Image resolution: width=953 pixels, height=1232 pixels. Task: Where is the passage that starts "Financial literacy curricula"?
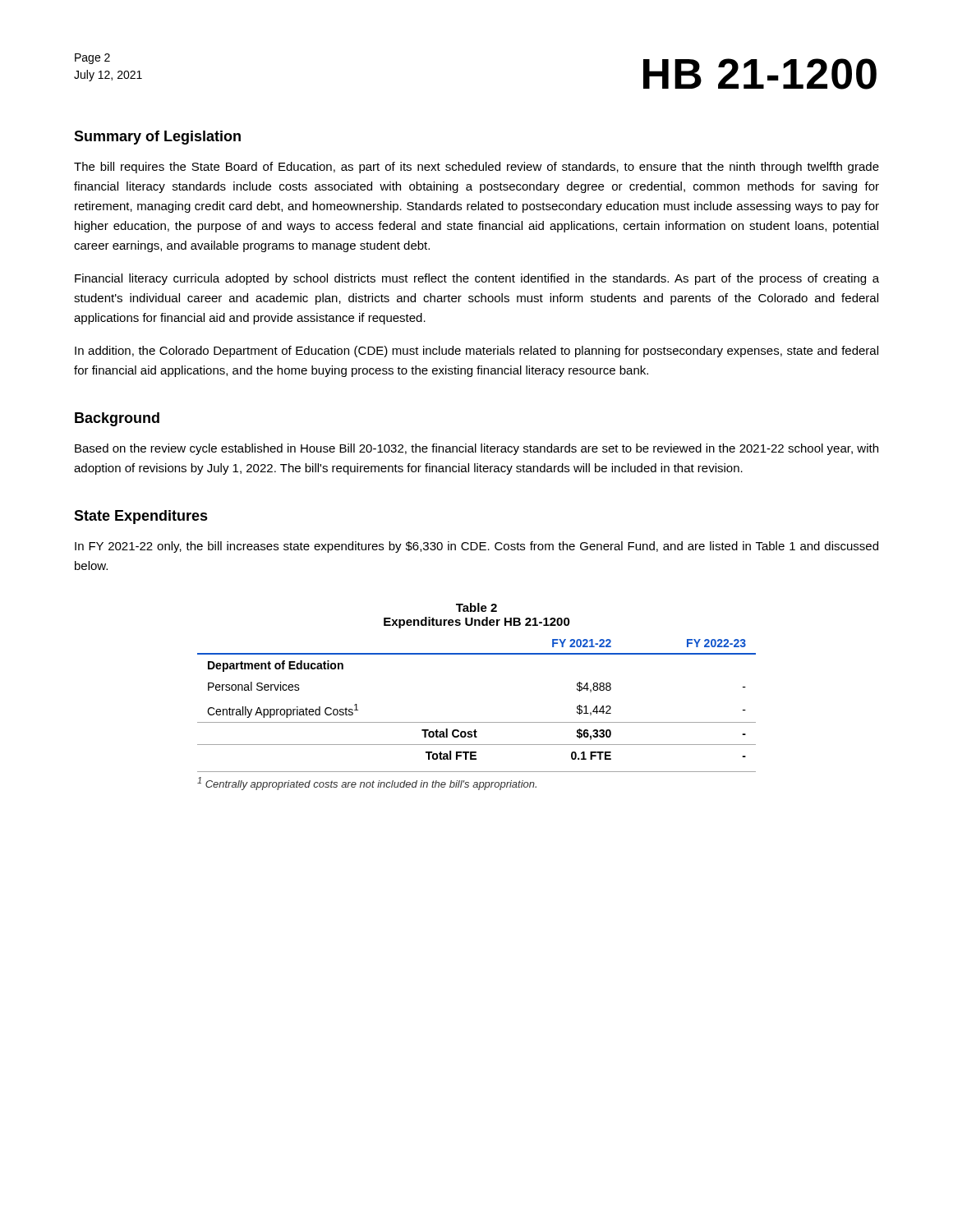tap(476, 298)
